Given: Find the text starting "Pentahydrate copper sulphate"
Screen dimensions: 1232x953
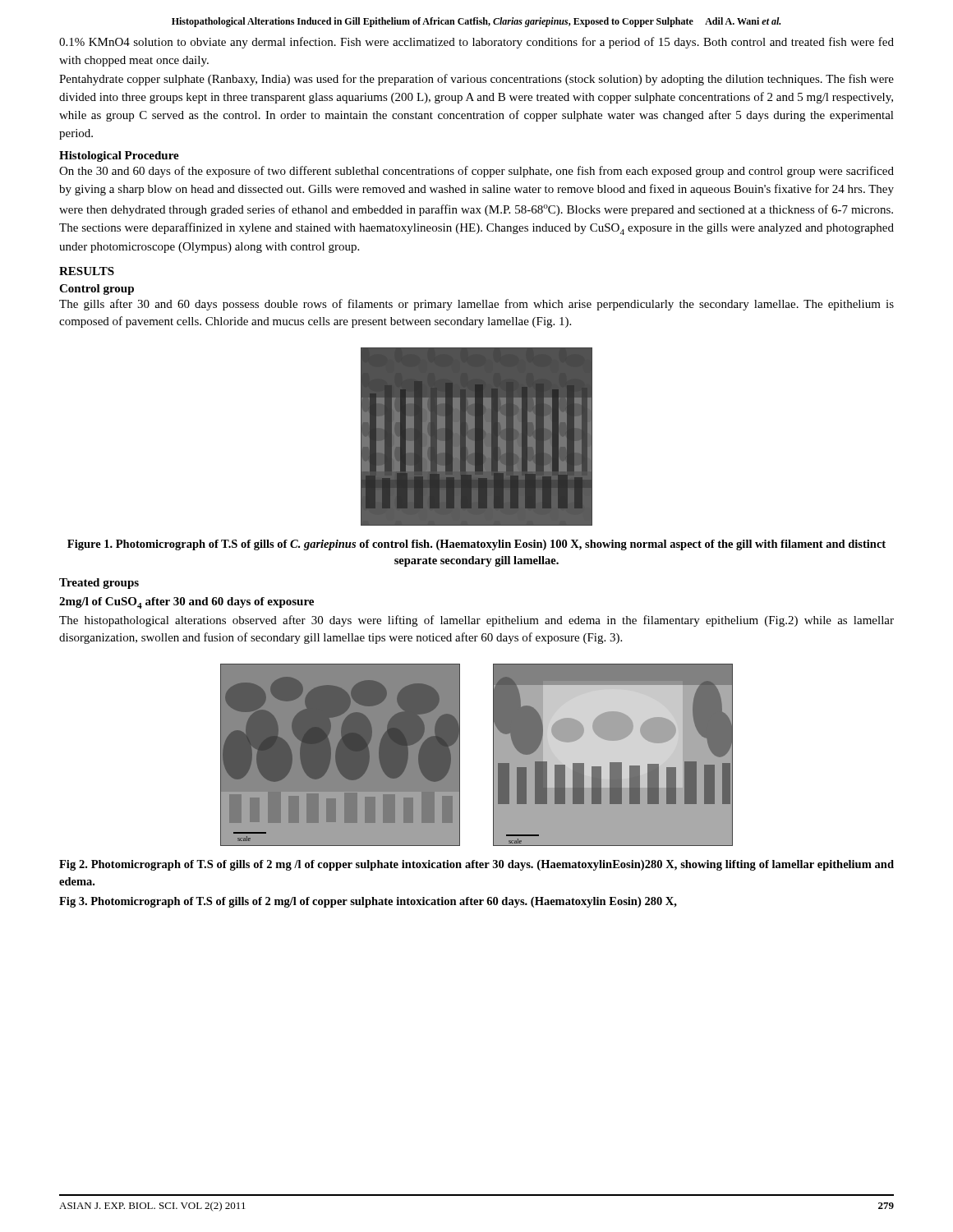Looking at the screenshot, I should coord(476,106).
